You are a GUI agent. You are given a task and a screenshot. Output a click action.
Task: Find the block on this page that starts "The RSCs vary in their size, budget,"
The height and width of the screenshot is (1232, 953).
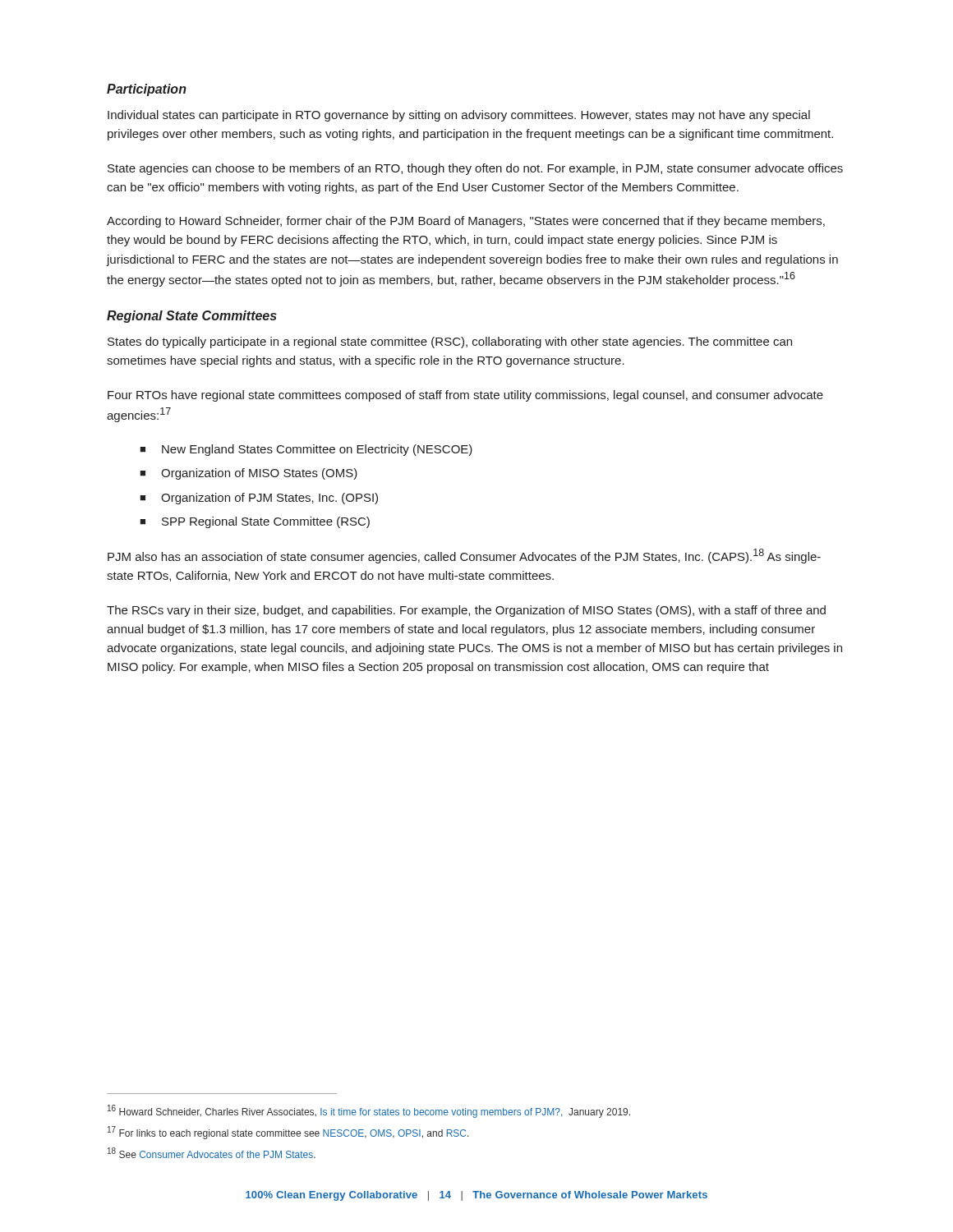pyautogui.click(x=475, y=638)
